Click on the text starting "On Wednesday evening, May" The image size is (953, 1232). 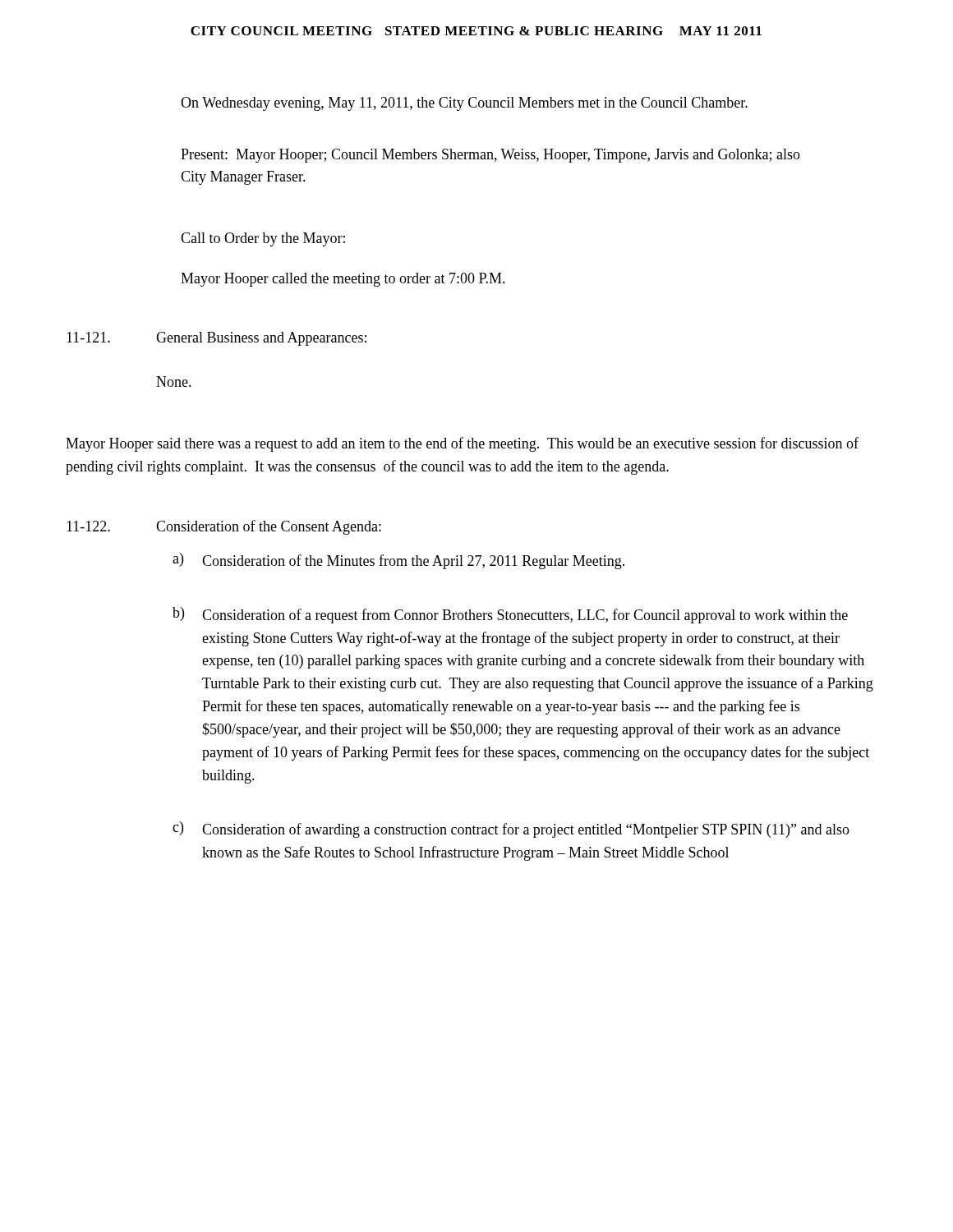click(x=465, y=103)
